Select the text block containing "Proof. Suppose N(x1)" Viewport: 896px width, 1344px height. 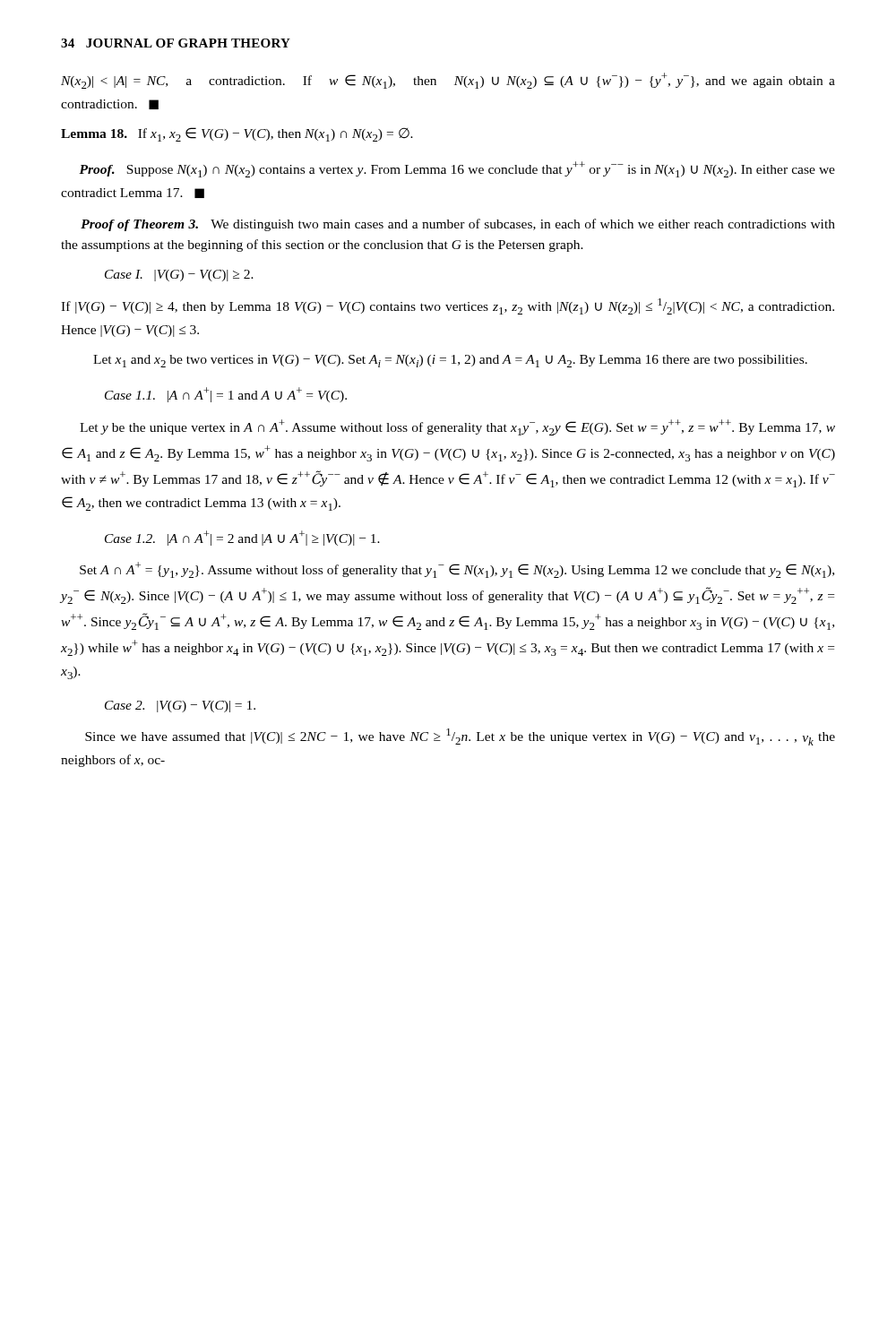[x=448, y=179]
